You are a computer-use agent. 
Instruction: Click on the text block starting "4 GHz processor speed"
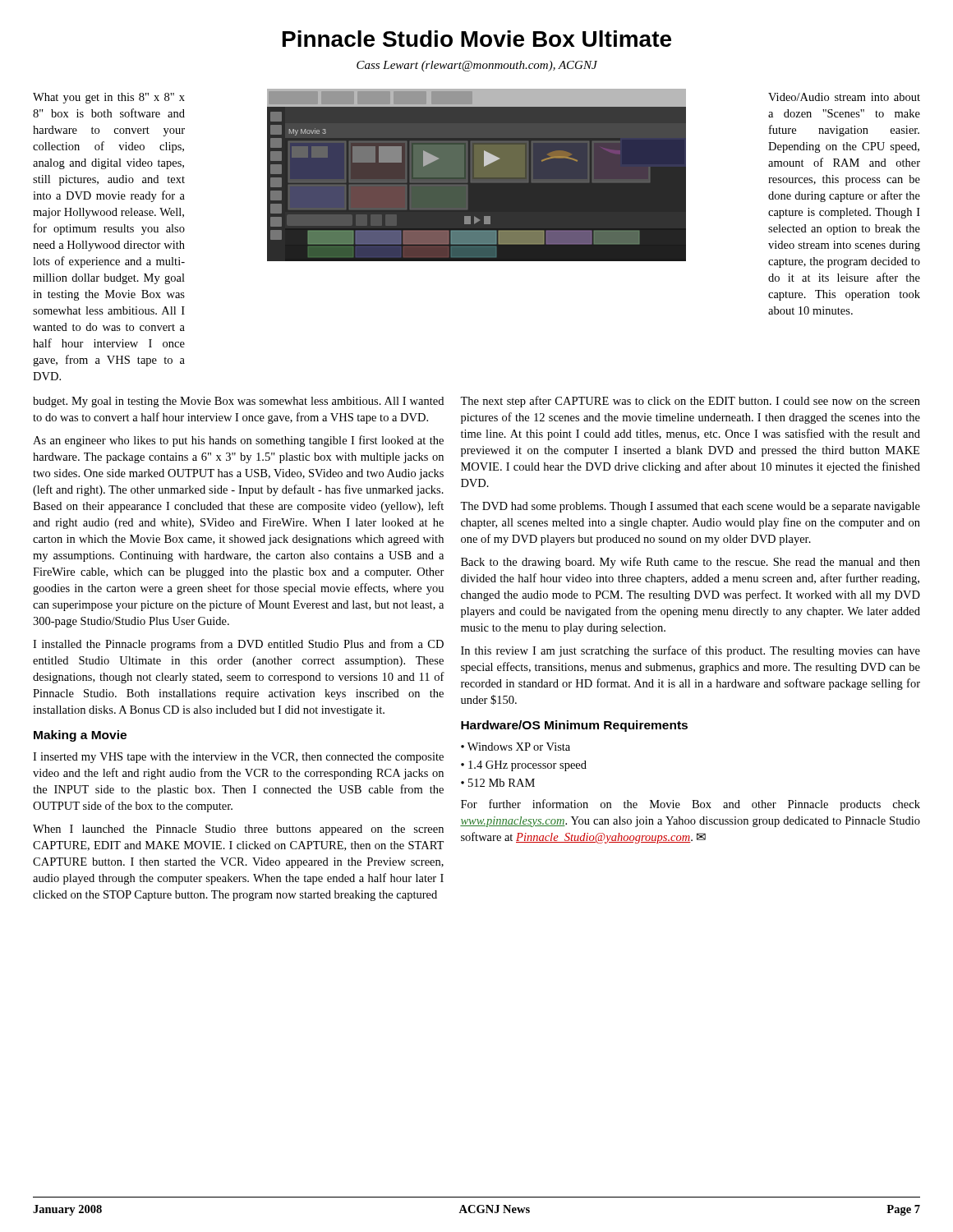pos(527,764)
